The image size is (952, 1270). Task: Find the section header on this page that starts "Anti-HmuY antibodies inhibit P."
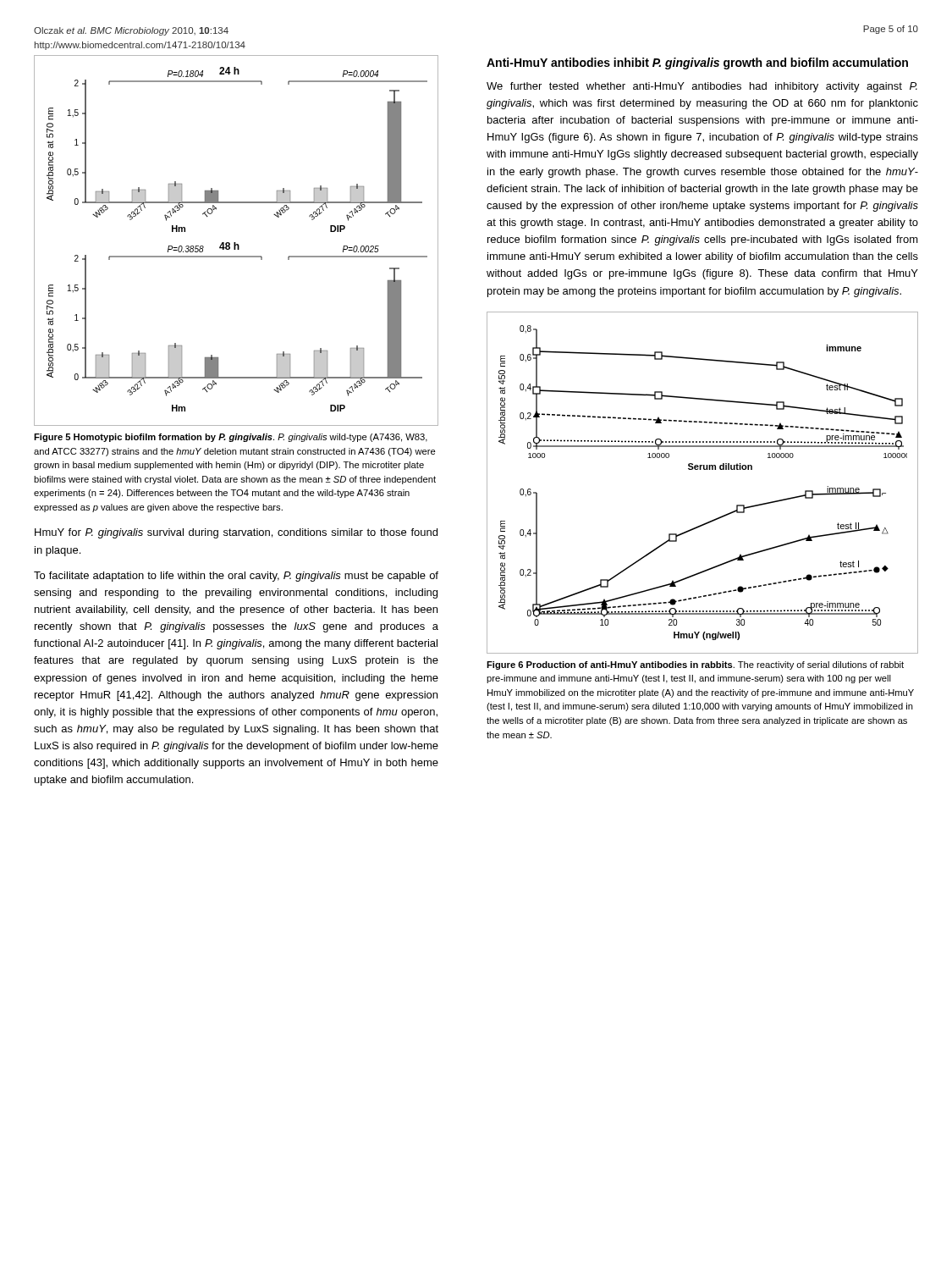(698, 63)
